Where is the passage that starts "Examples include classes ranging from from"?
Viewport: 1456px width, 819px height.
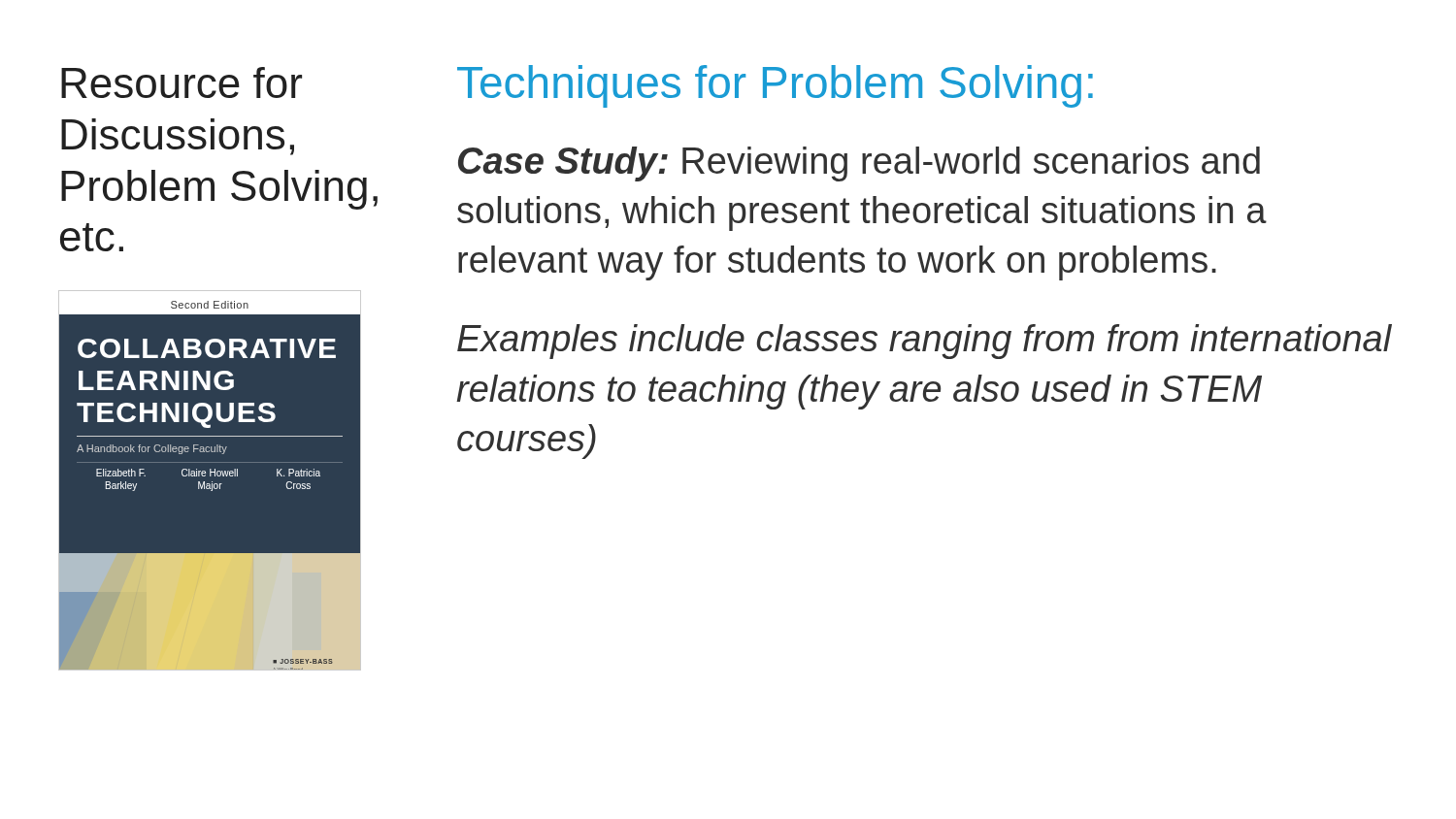tap(932, 390)
